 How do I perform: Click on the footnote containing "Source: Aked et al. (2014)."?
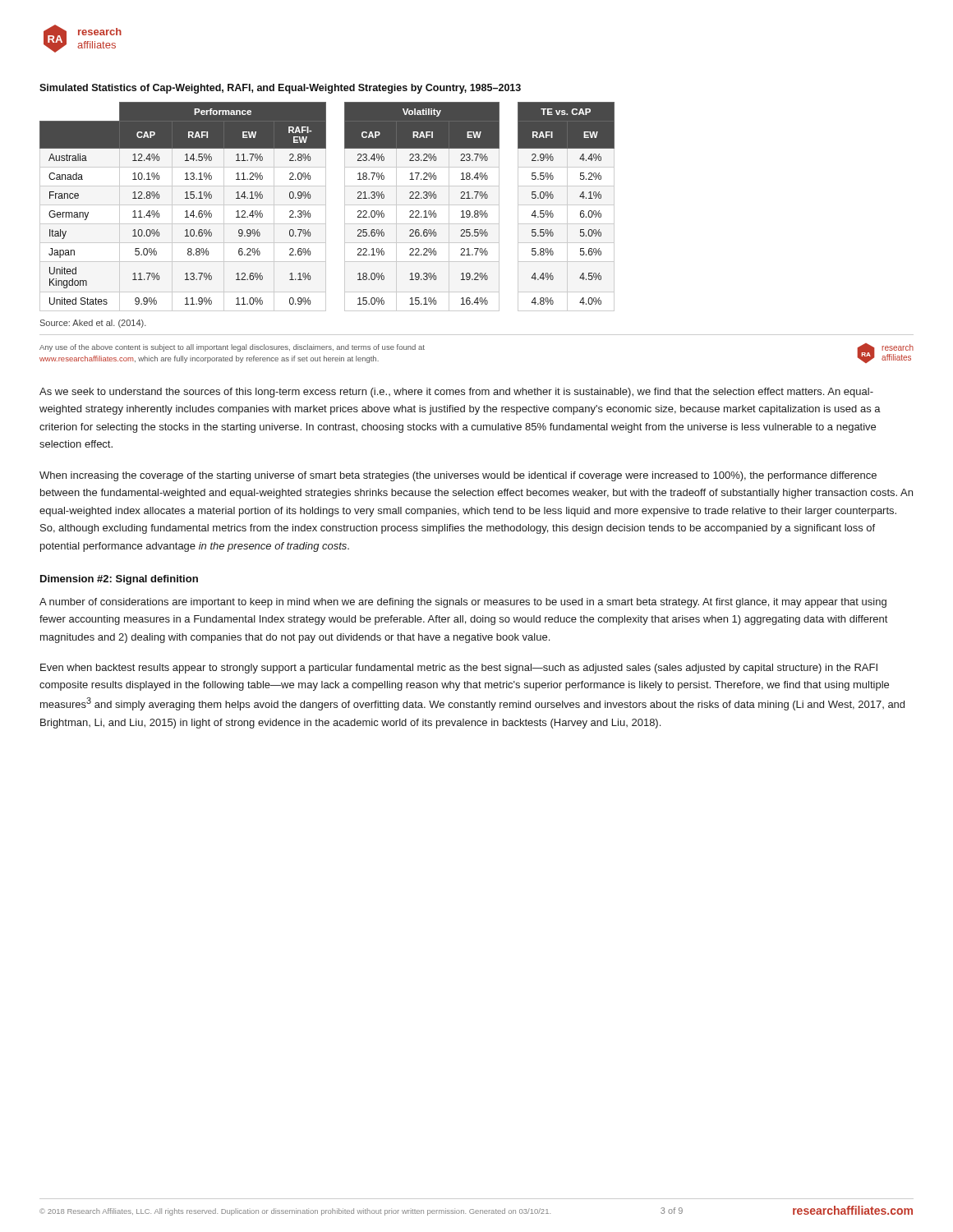click(x=93, y=323)
